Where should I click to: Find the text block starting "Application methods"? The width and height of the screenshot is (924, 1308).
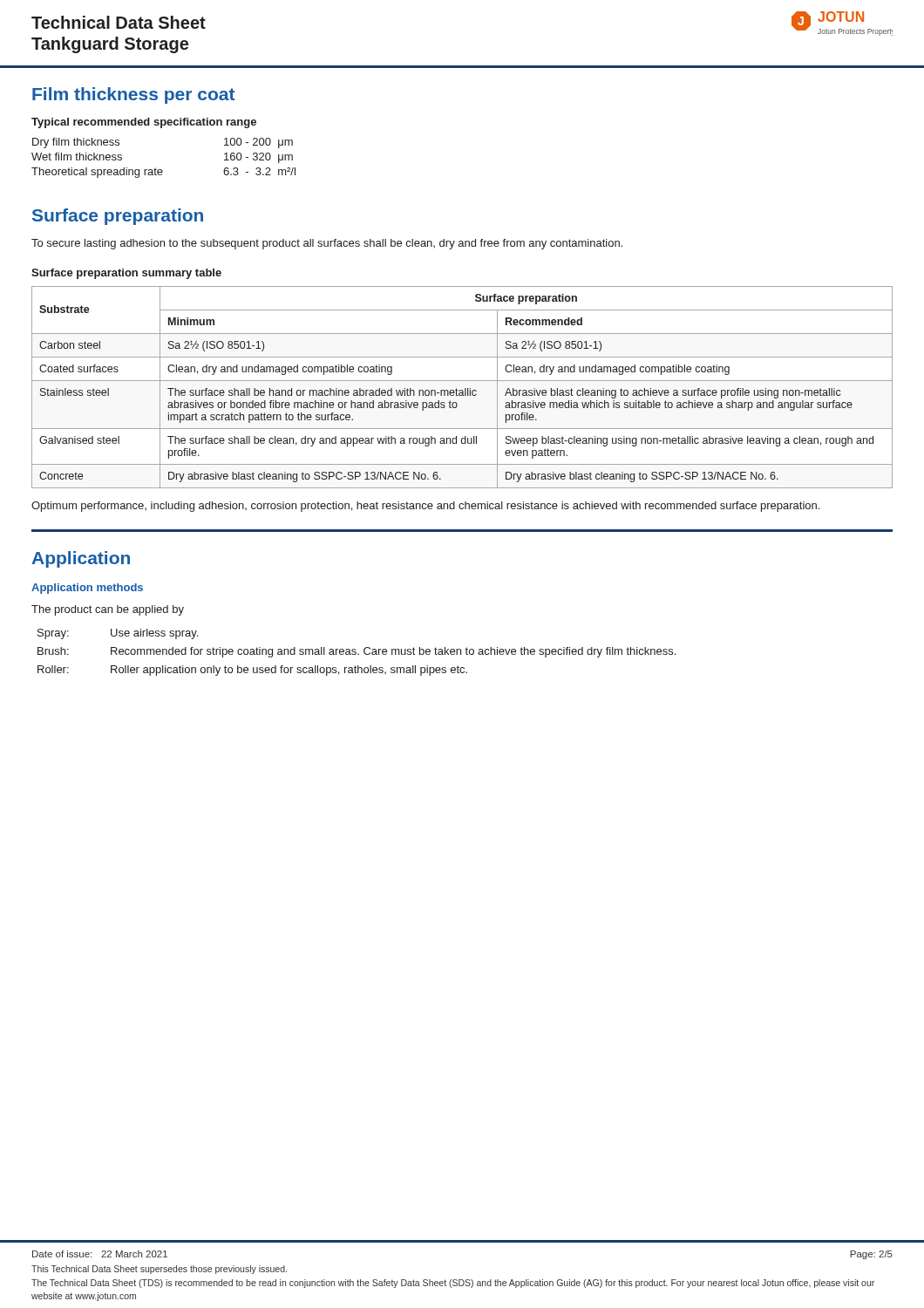tap(87, 587)
